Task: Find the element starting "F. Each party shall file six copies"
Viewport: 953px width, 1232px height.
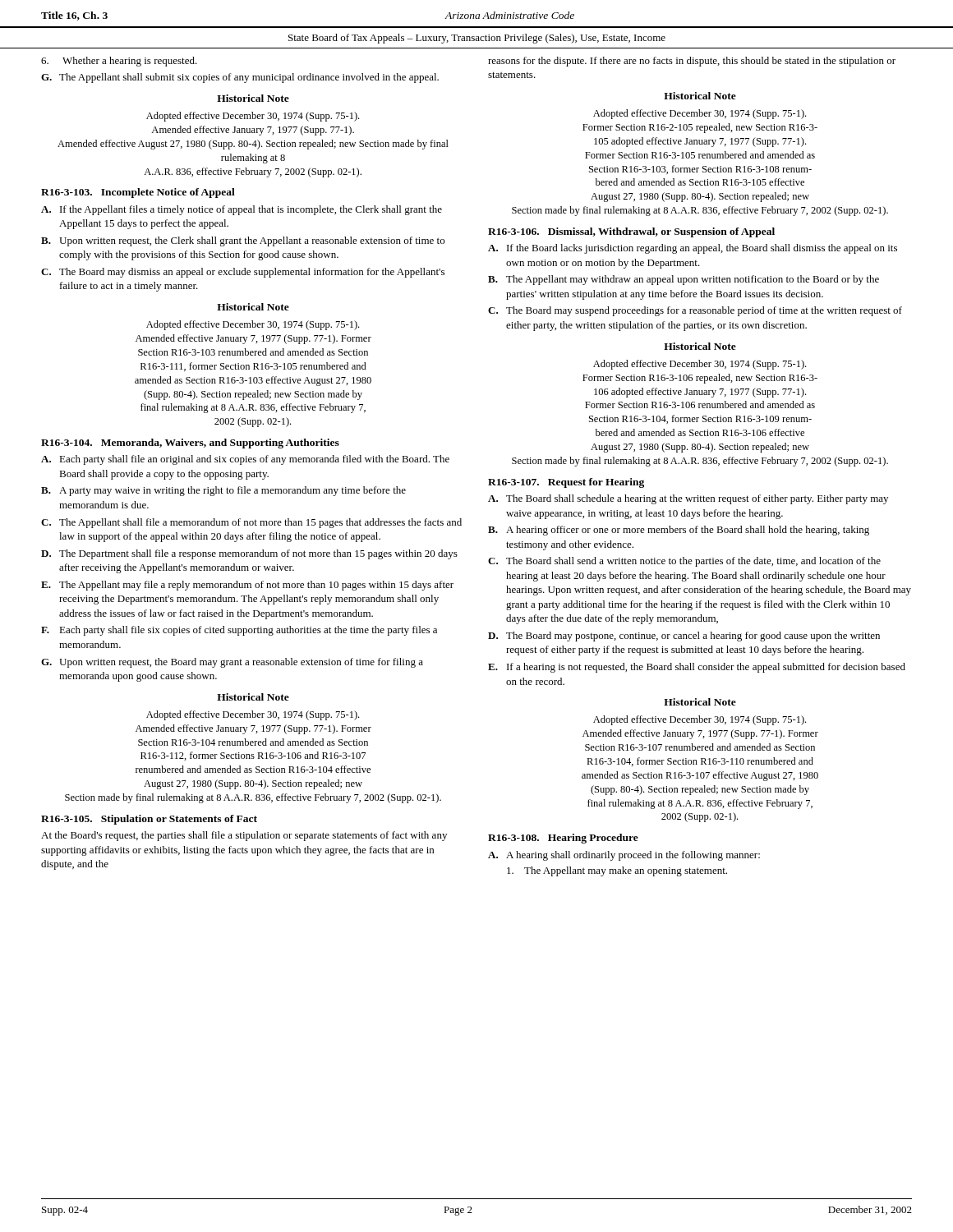Action: click(x=253, y=637)
